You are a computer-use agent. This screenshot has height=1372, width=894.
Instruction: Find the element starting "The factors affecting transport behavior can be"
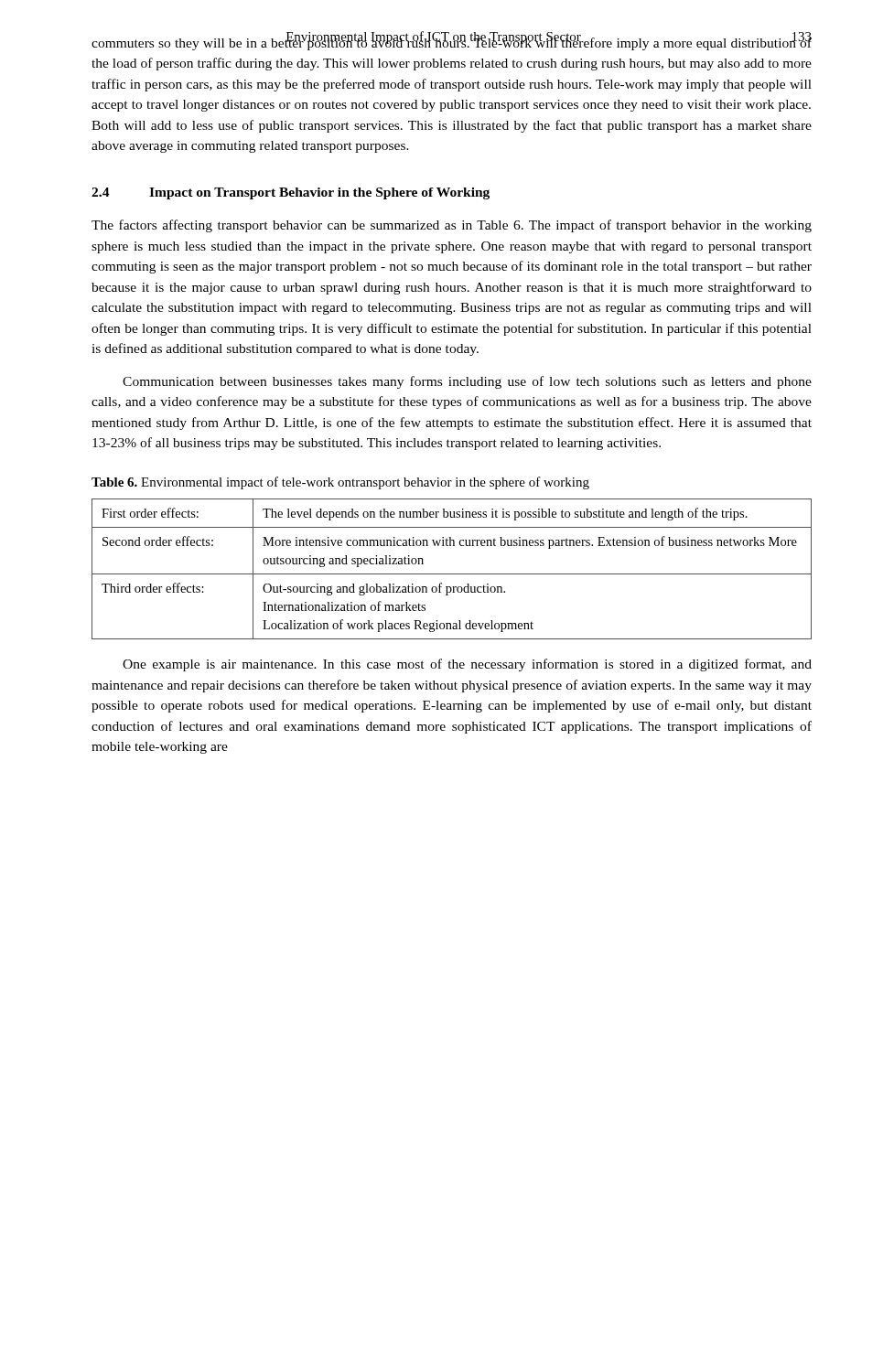[x=452, y=287]
